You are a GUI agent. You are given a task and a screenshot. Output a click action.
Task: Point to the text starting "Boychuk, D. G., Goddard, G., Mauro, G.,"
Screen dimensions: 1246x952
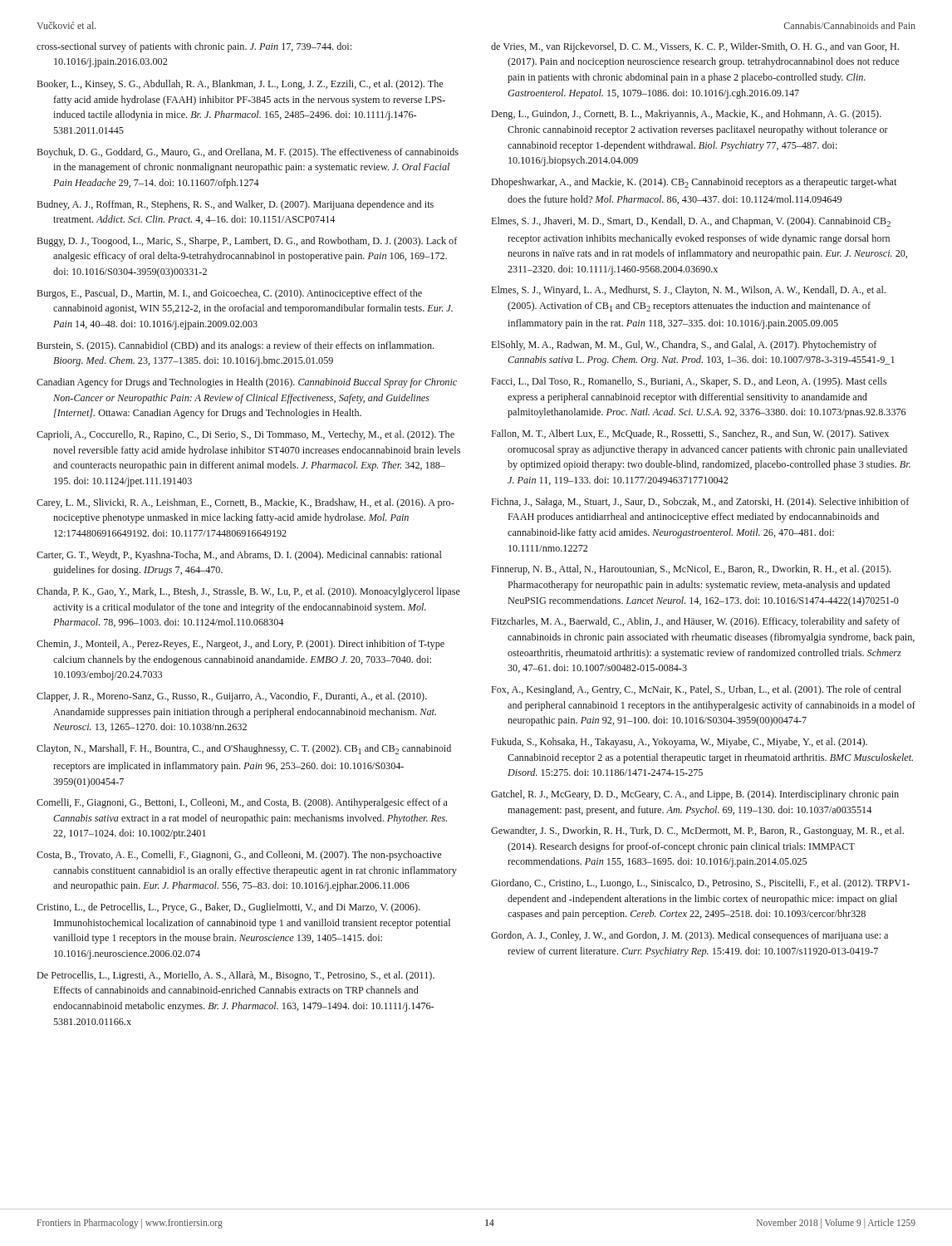pyautogui.click(x=248, y=167)
